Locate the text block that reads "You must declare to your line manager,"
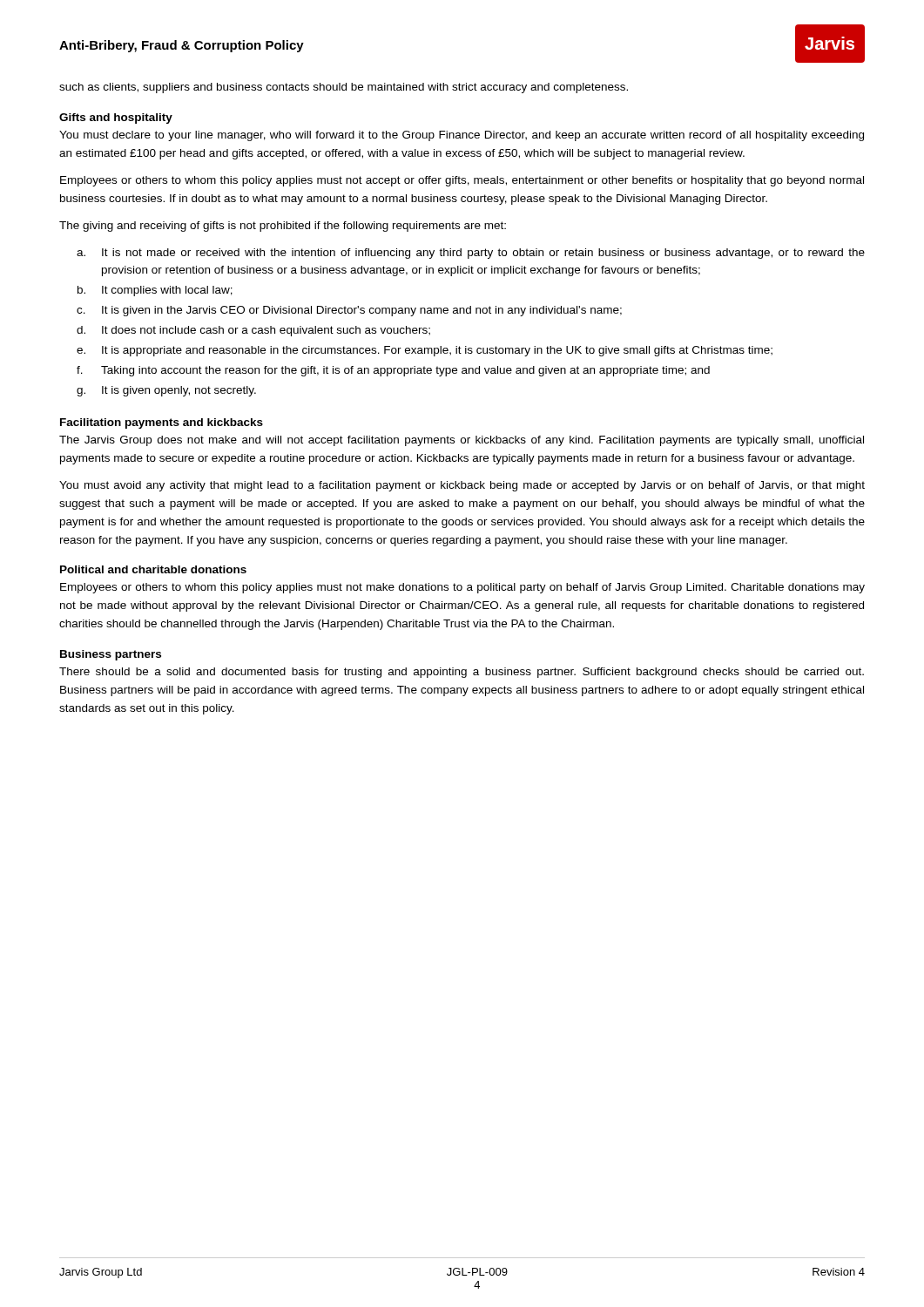 (x=462, y=144)
